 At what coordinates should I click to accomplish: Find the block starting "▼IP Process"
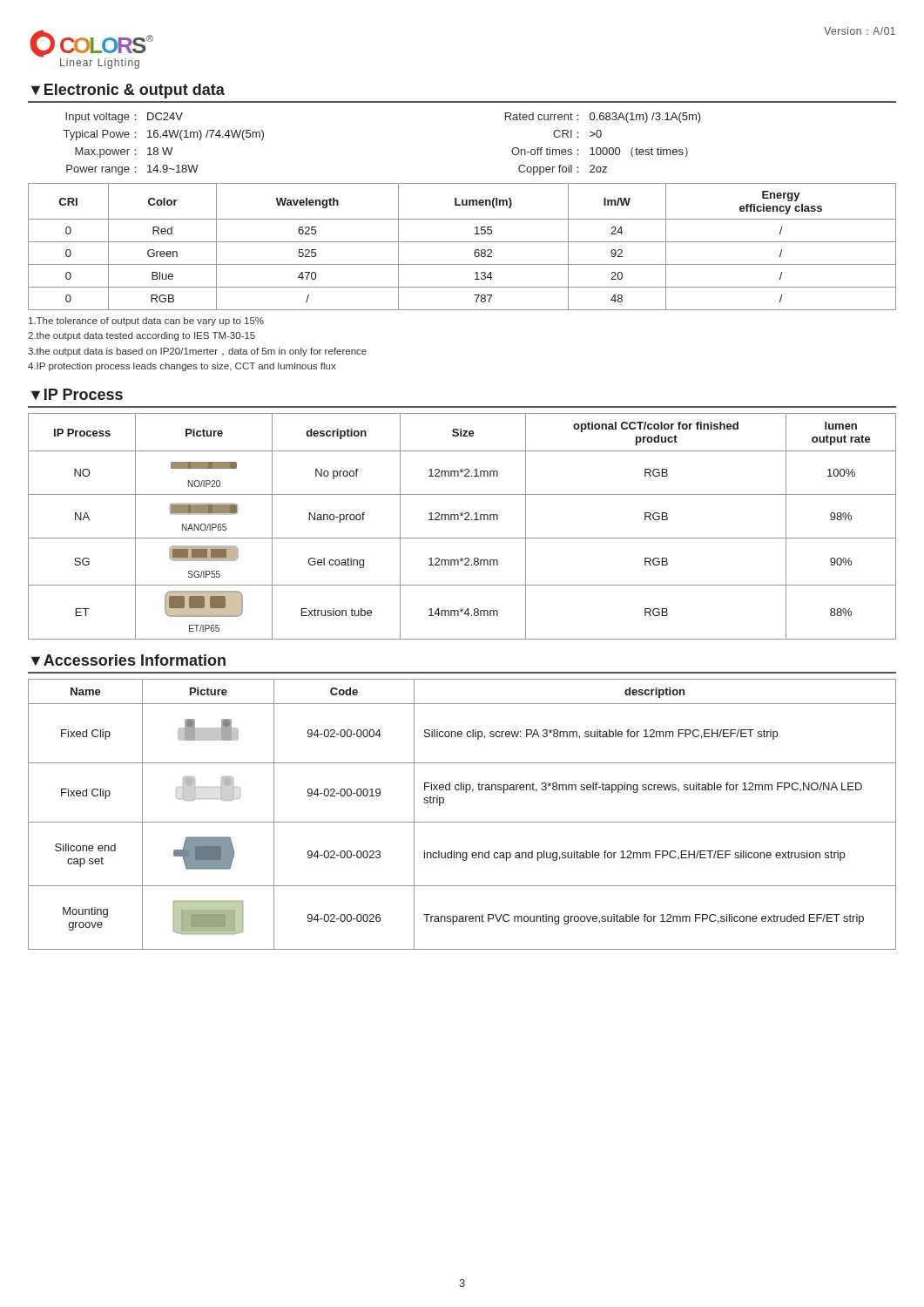coord(76,395)
